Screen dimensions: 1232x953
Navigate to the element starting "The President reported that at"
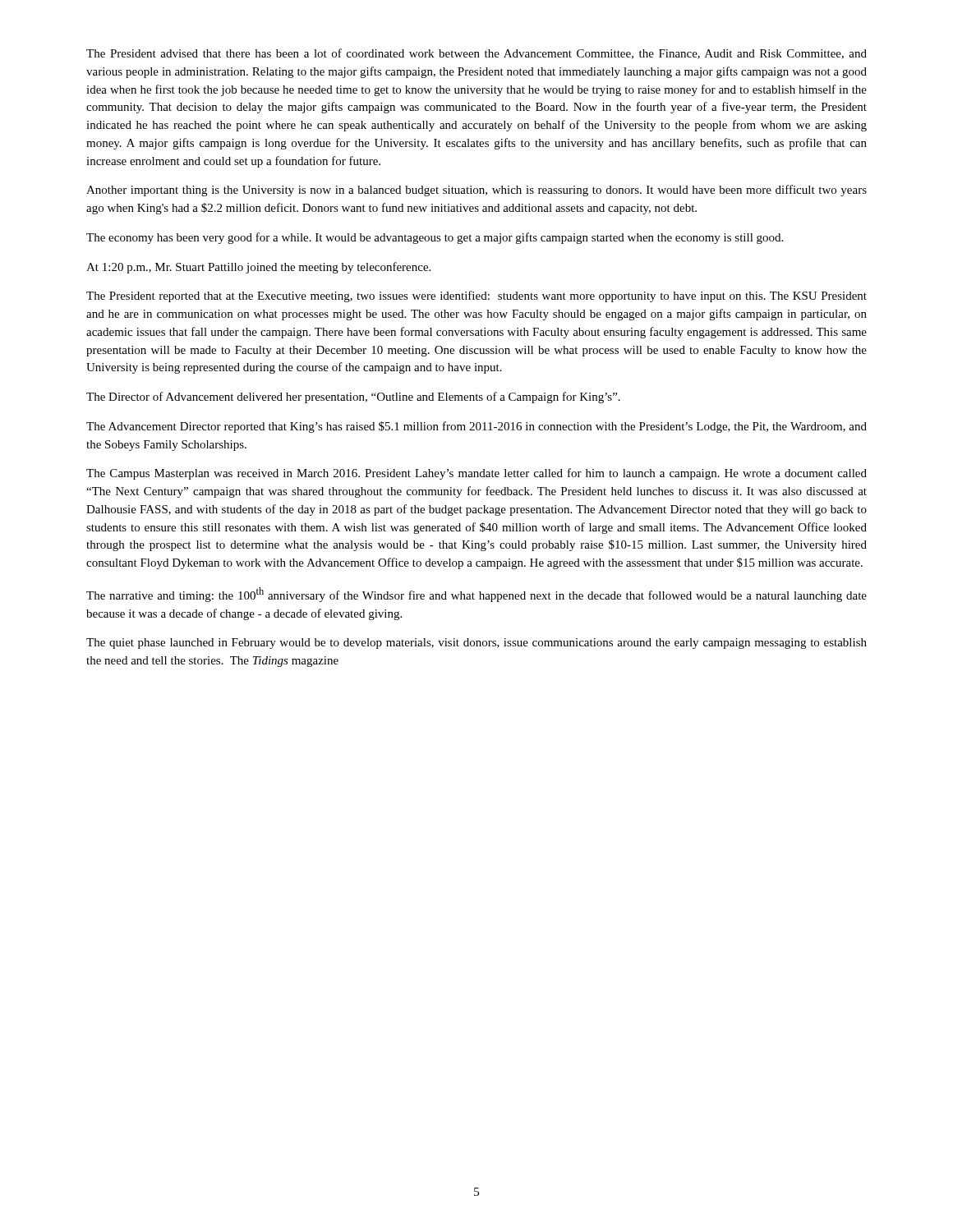tap(476, 332)
